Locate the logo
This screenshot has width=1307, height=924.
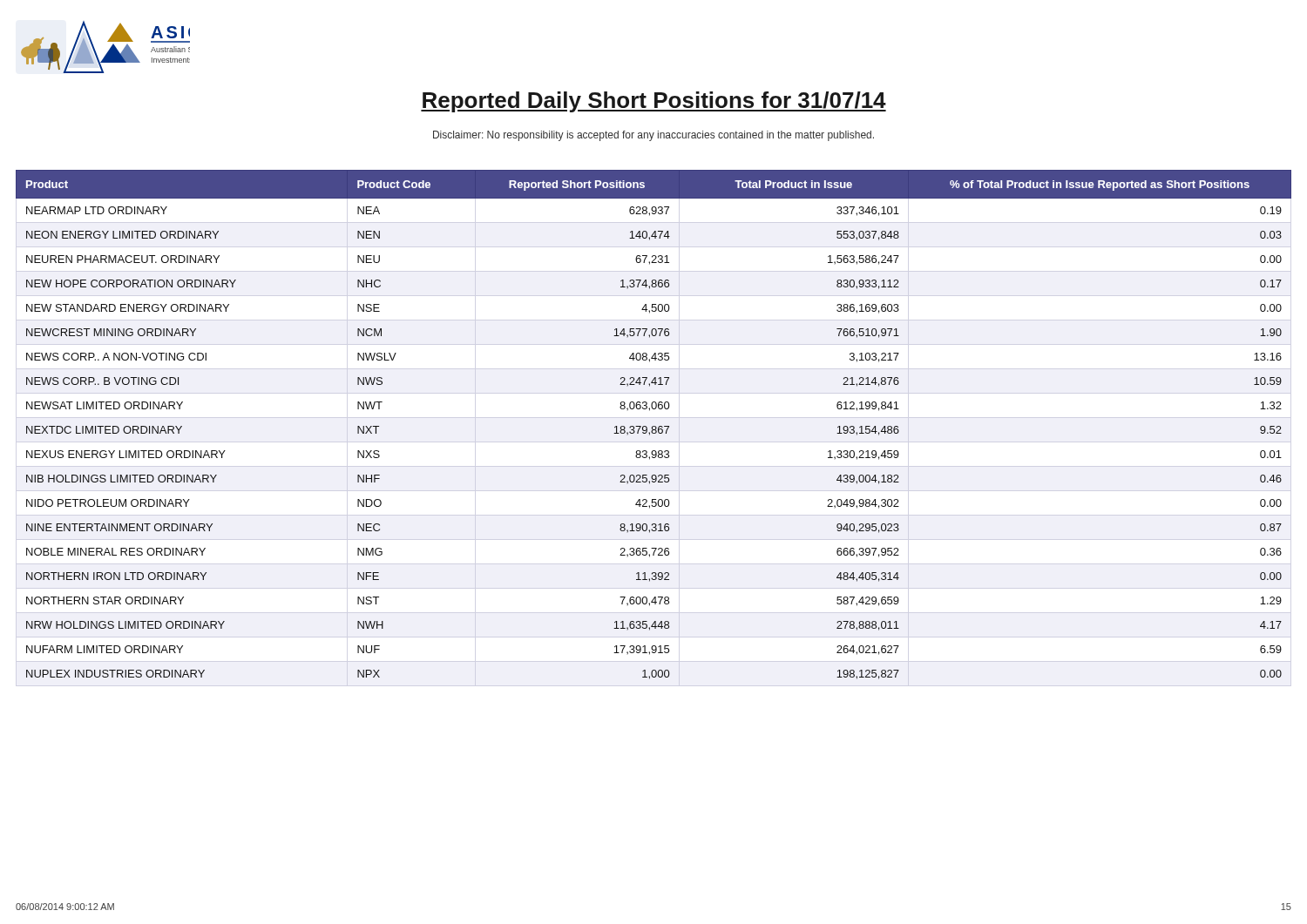[x=103, y=47]
